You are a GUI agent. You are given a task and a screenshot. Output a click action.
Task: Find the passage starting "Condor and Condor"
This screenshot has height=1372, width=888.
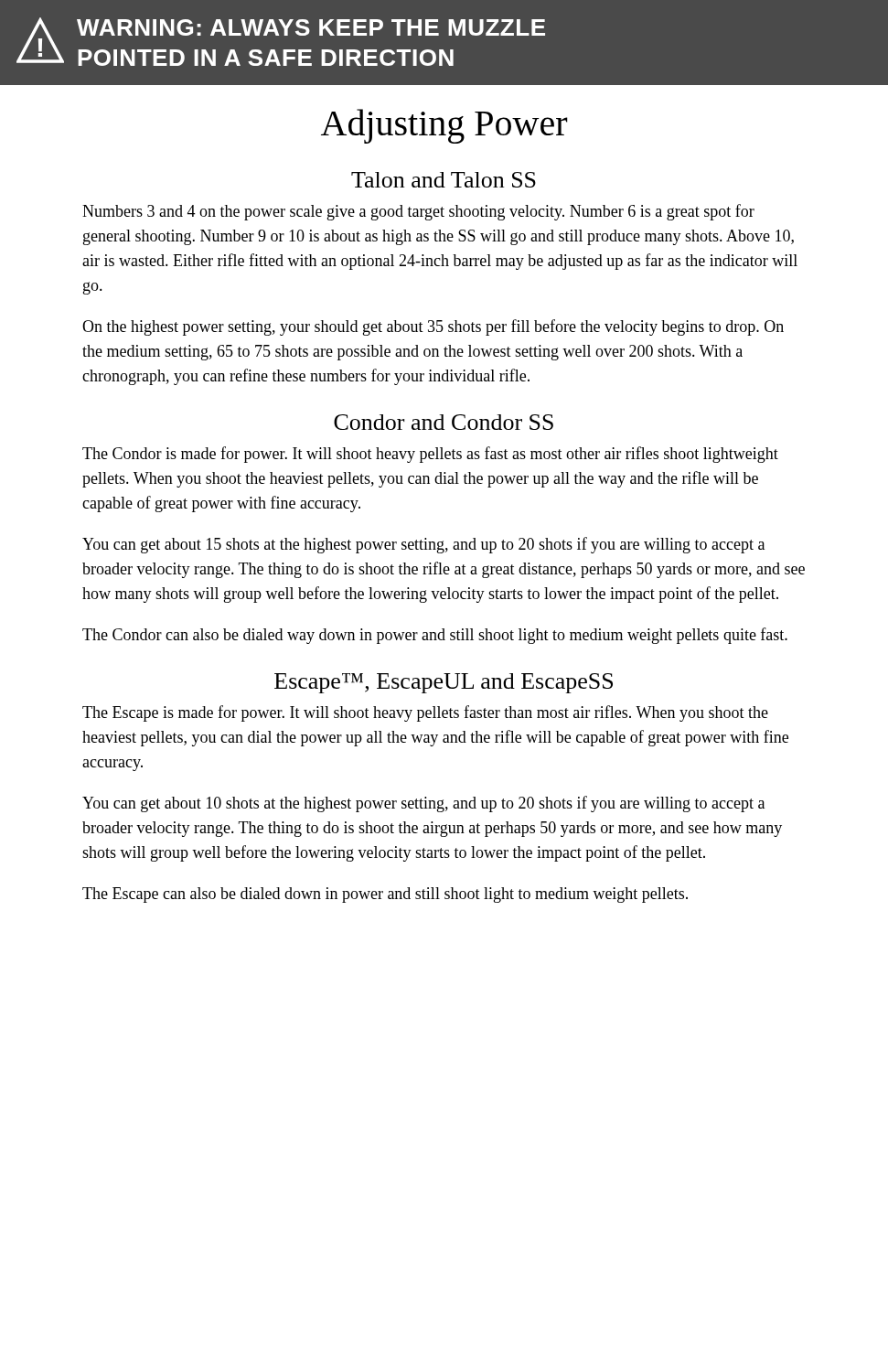444,422
